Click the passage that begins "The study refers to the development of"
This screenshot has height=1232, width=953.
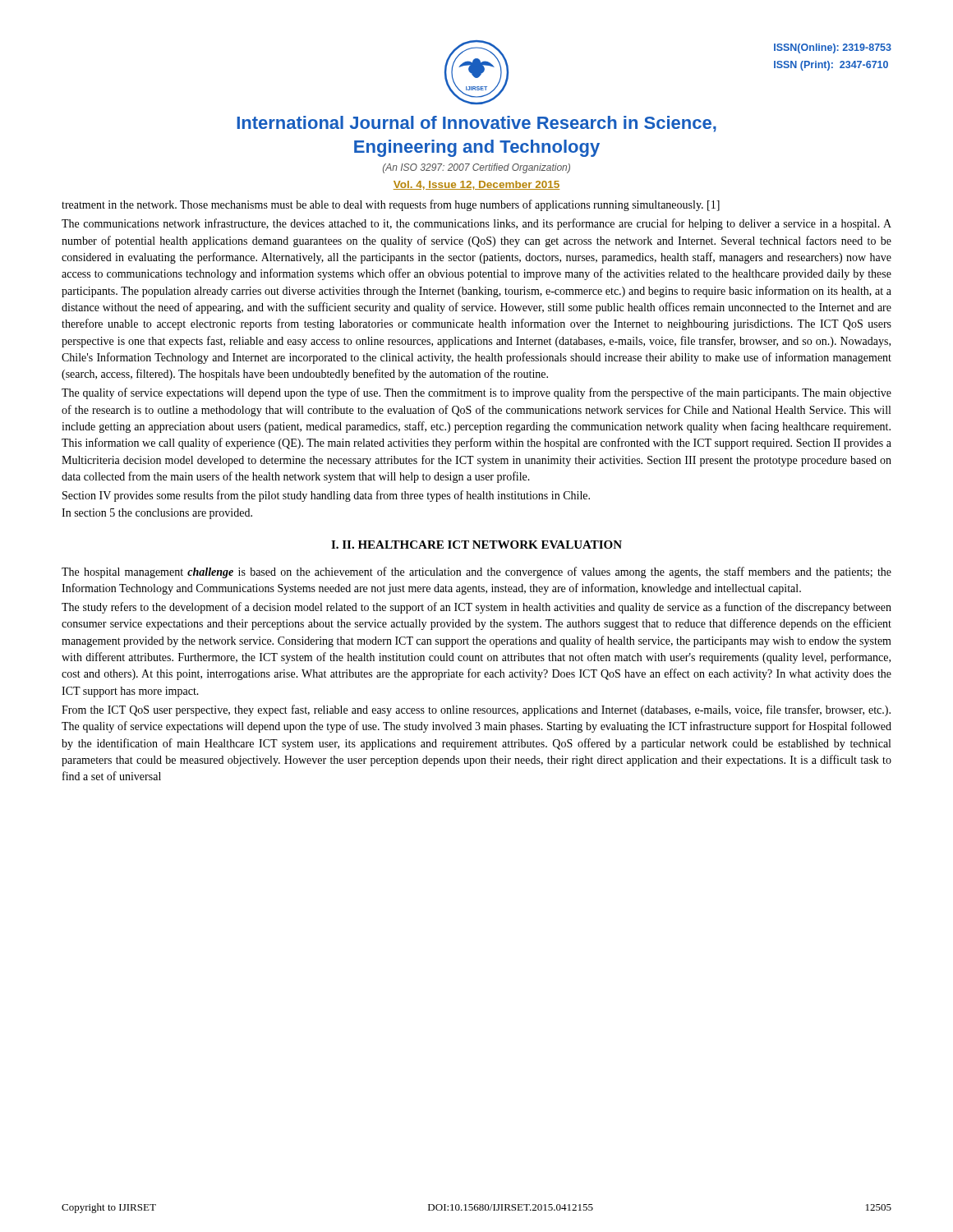[476, 650]
